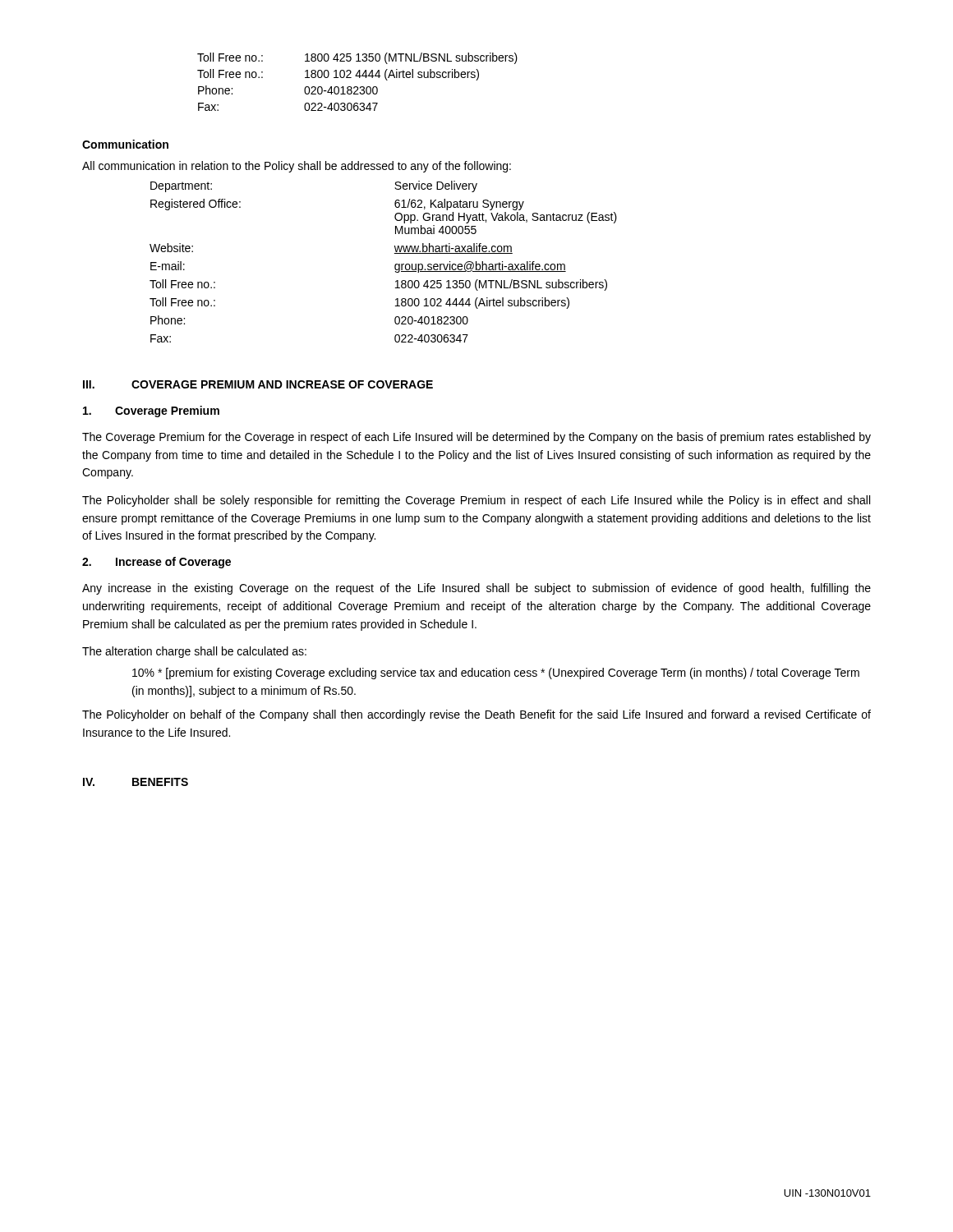Click the passage that begins "Toll Free no.: 1800 425 1350"
The image size is (953, 1232).
[357, 82]
